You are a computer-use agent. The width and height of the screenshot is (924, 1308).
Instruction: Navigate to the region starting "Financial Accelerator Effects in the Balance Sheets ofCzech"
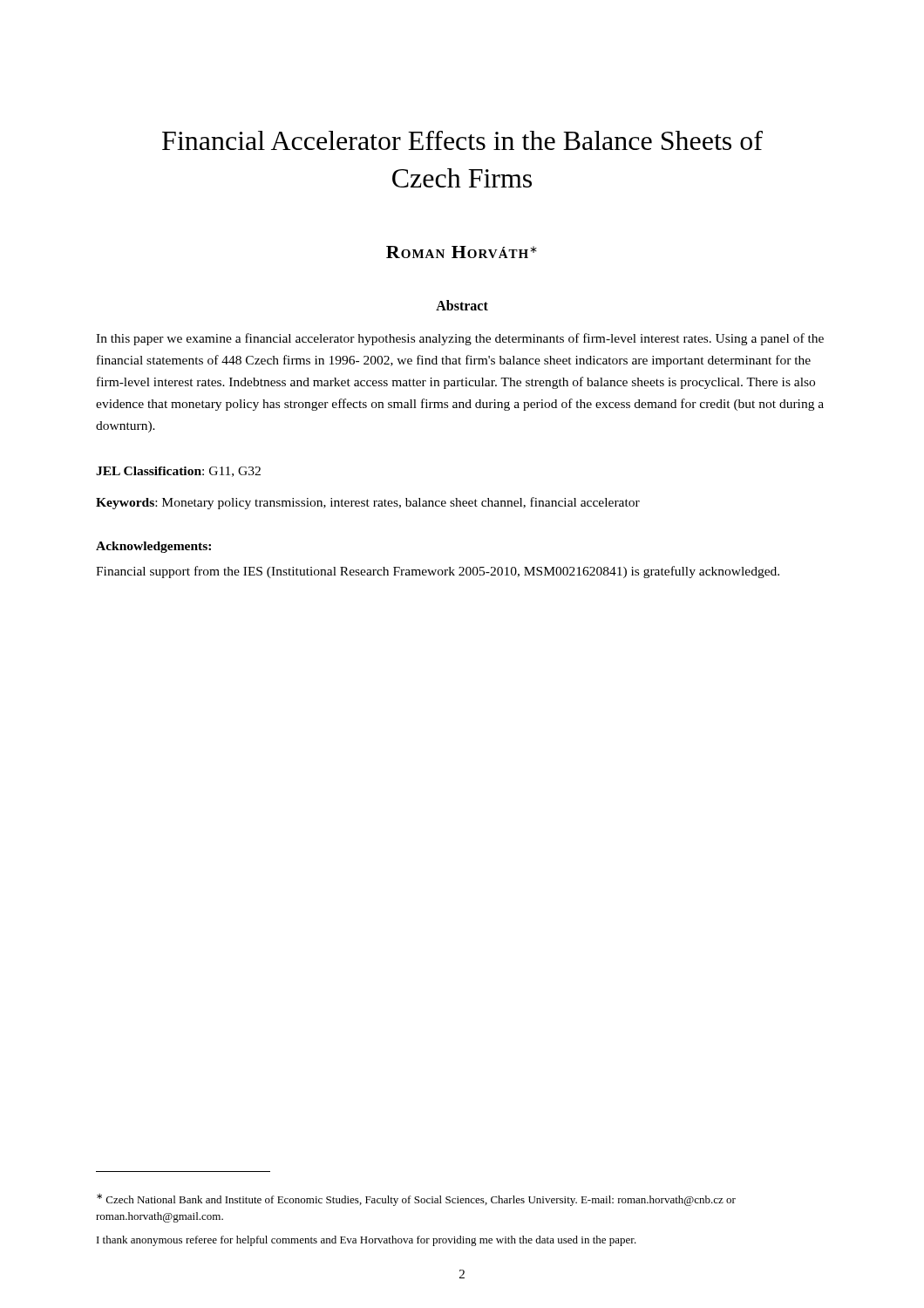coord(462,160)
